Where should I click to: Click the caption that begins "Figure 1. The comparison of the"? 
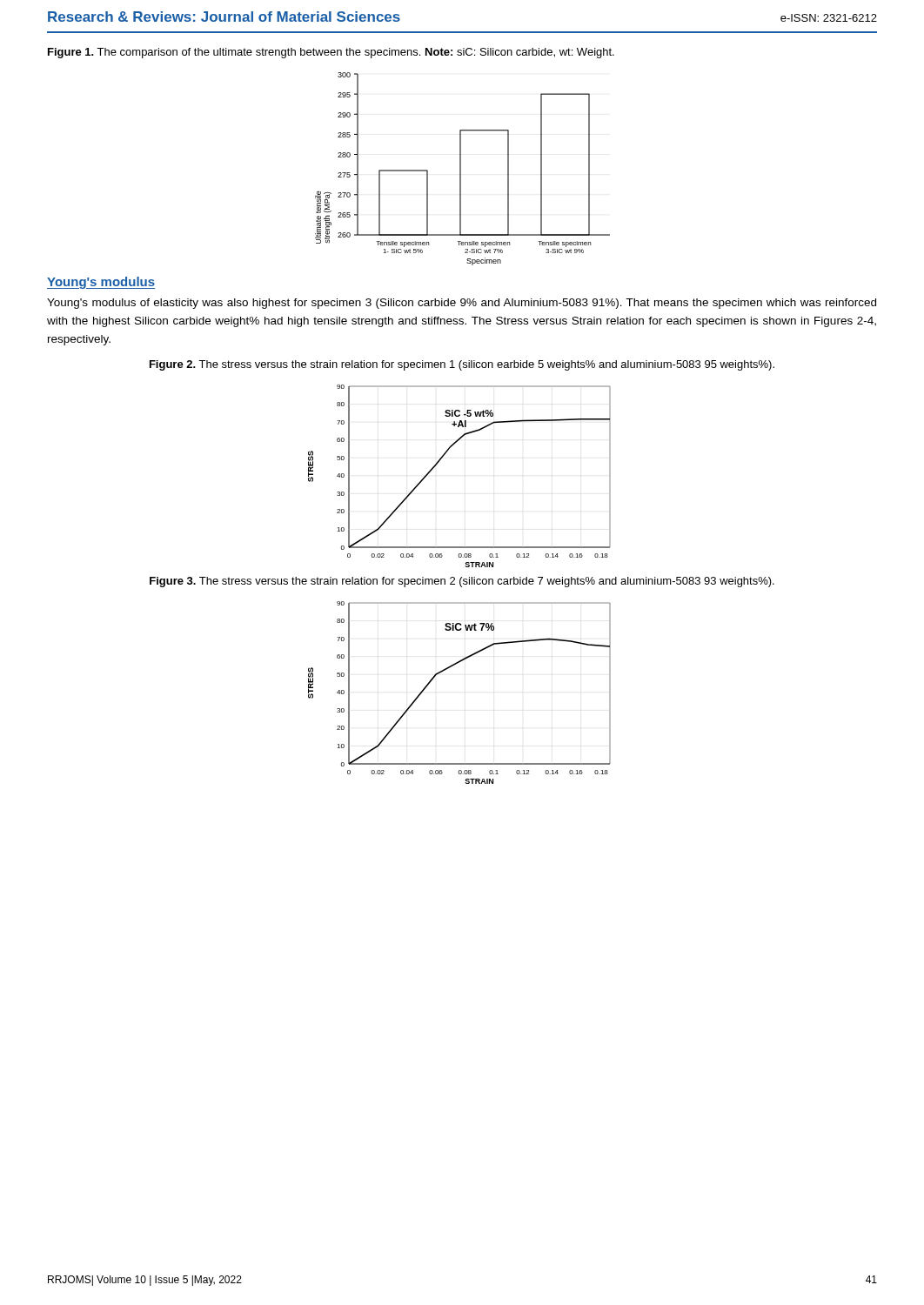(x=331, y=52)
